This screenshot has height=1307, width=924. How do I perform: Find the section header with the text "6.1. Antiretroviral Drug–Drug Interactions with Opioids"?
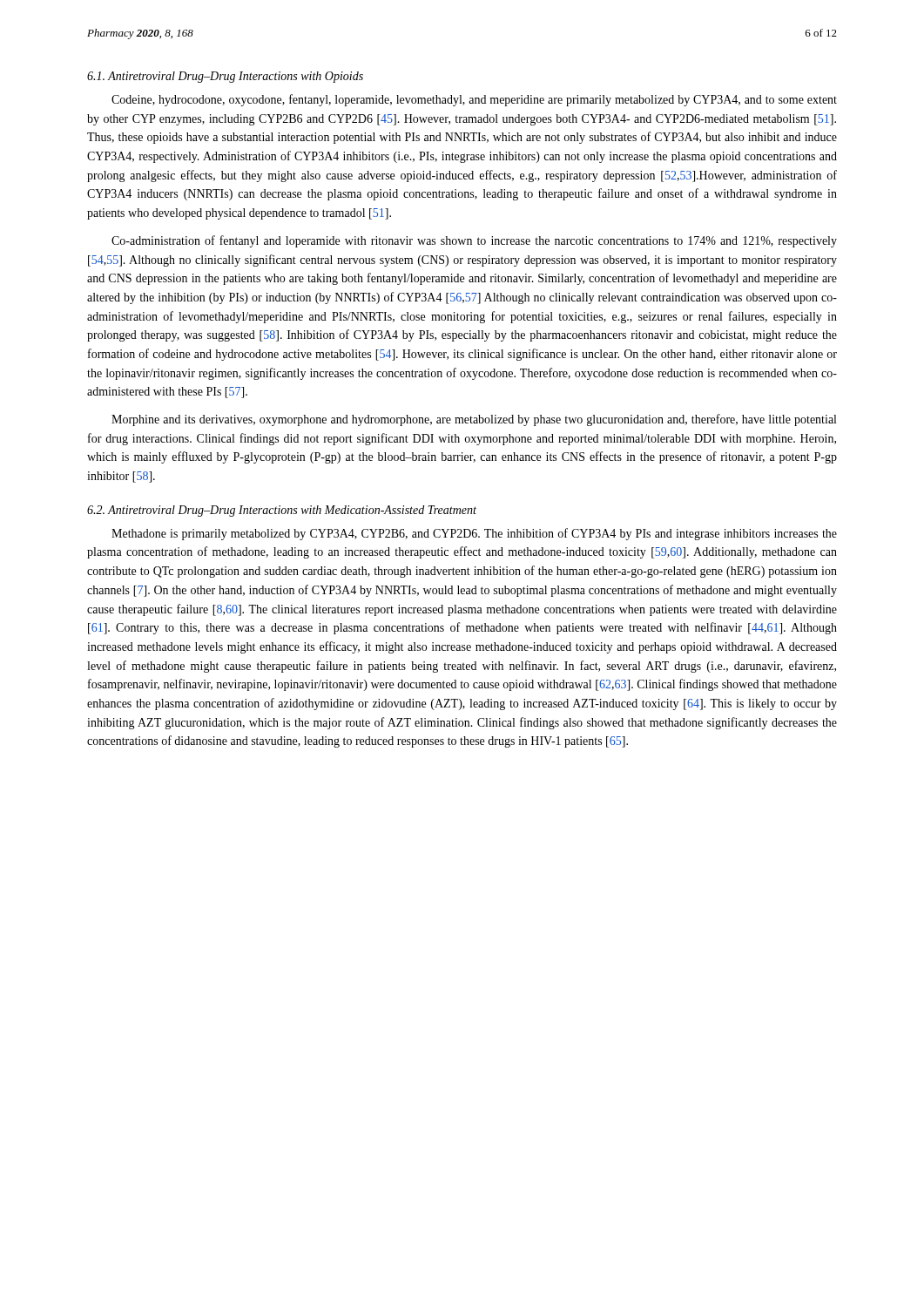coord(225,76)
